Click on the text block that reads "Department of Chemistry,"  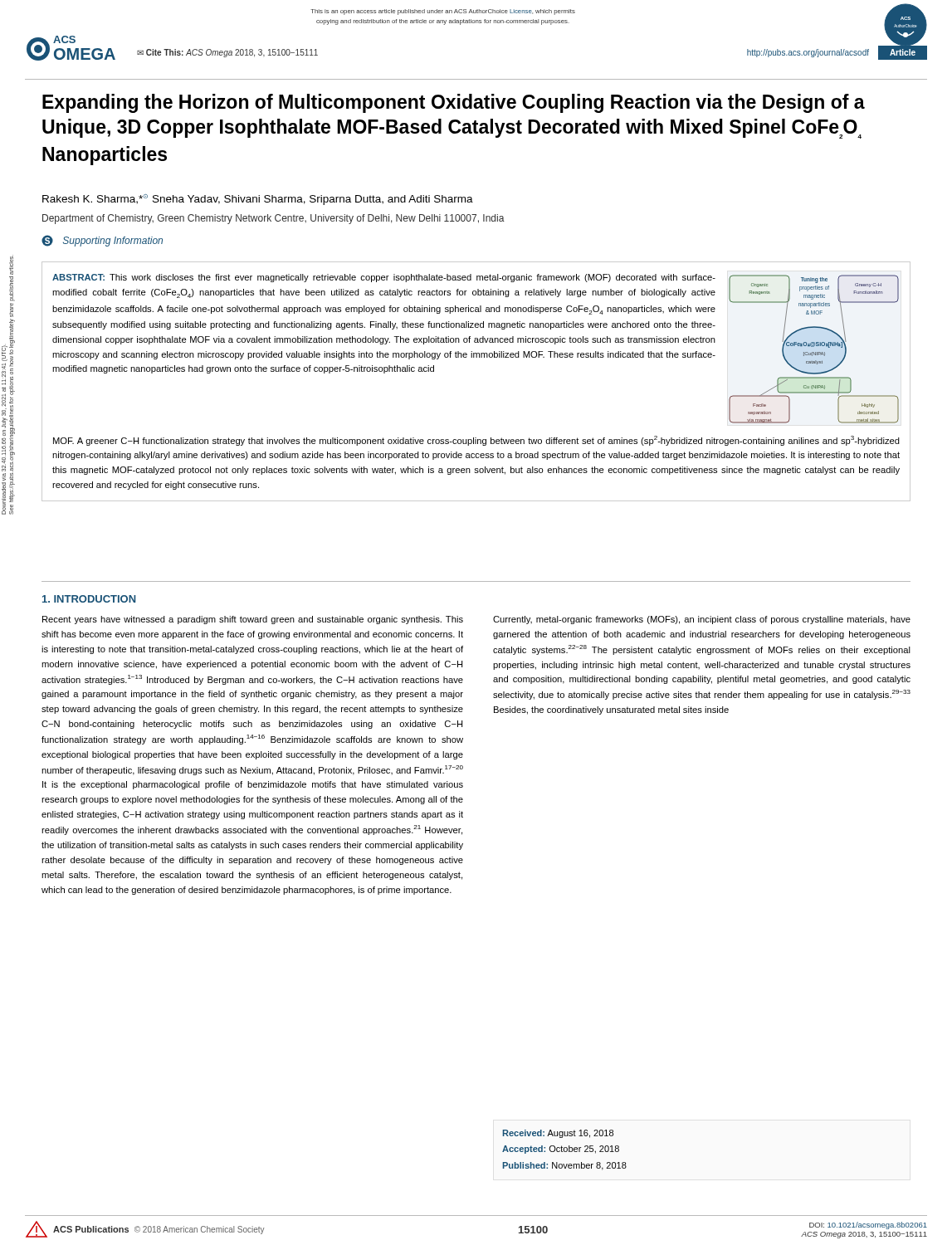[x=273, y=218]
